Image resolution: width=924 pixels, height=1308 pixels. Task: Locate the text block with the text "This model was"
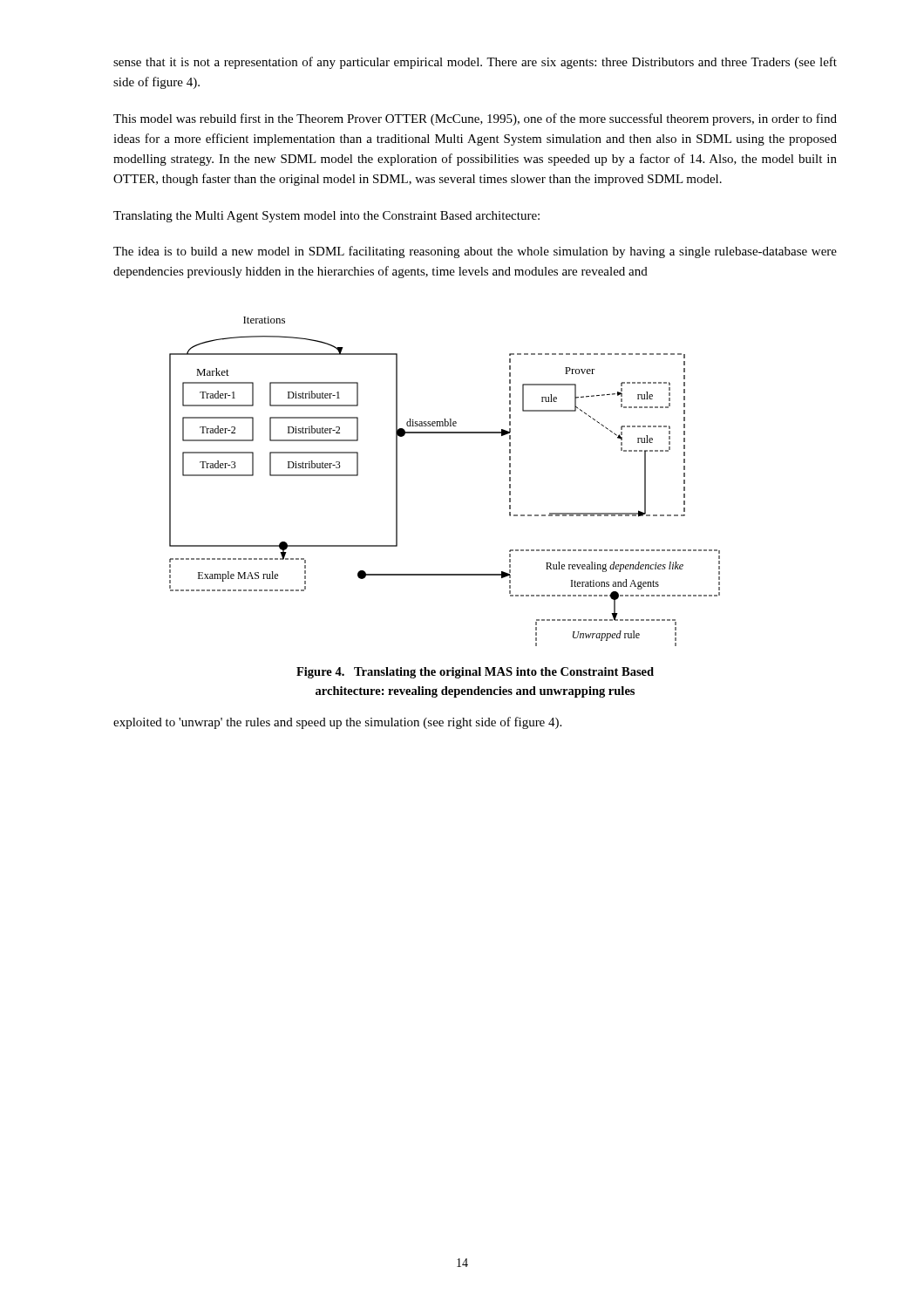coord(475,149)
